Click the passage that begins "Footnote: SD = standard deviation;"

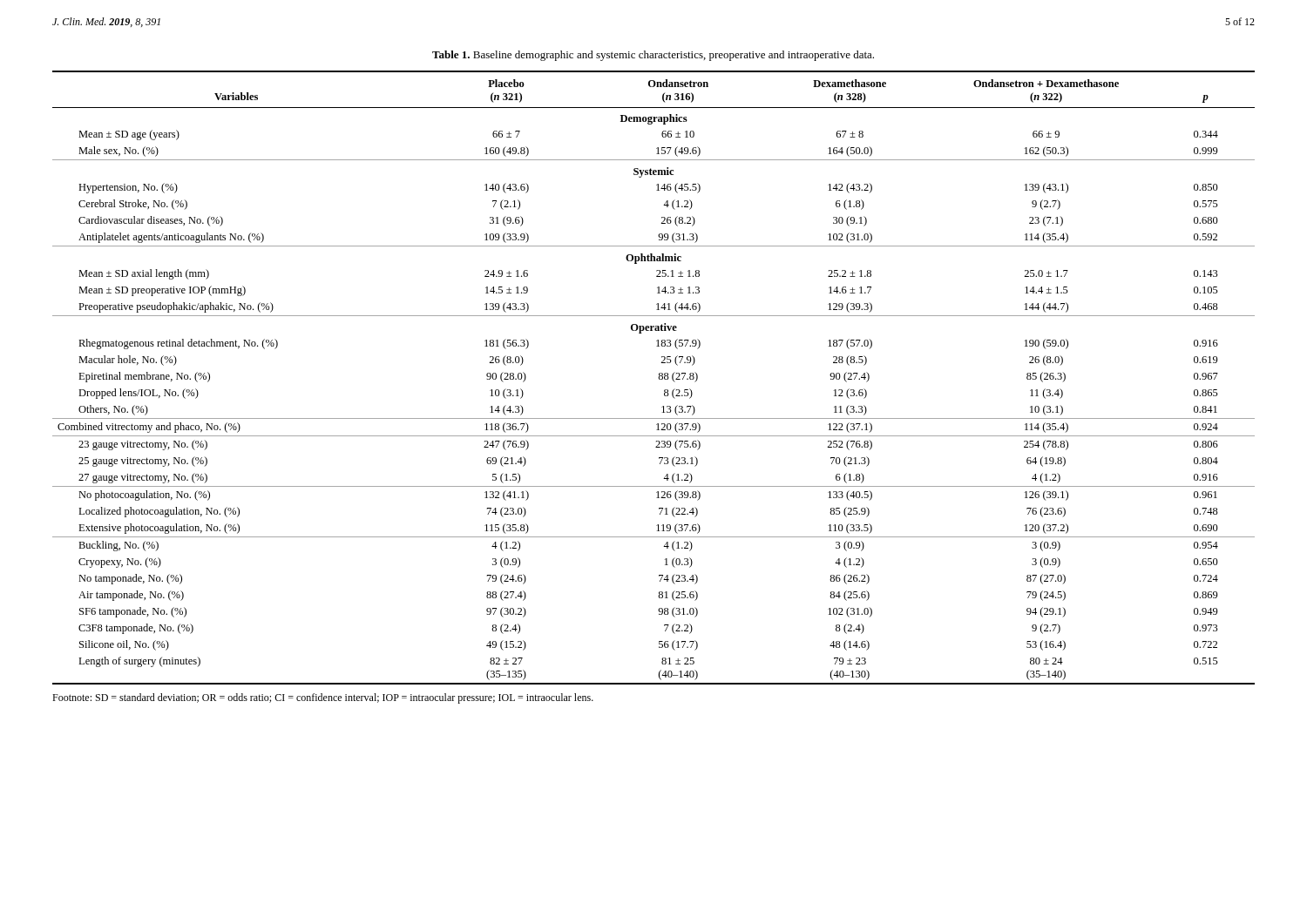pos(323,698)
